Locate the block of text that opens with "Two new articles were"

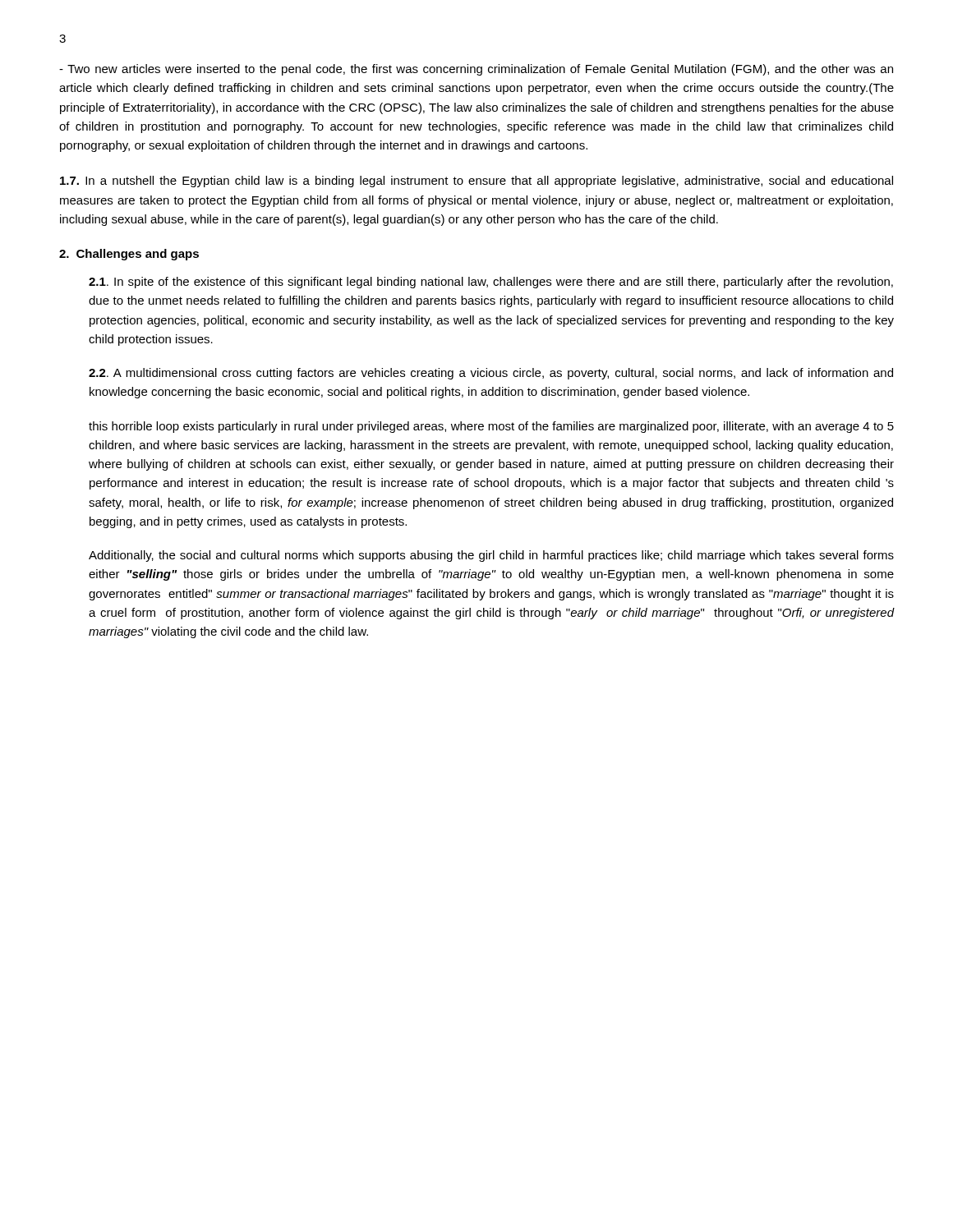pyautogui.click(x=476, y=107)
